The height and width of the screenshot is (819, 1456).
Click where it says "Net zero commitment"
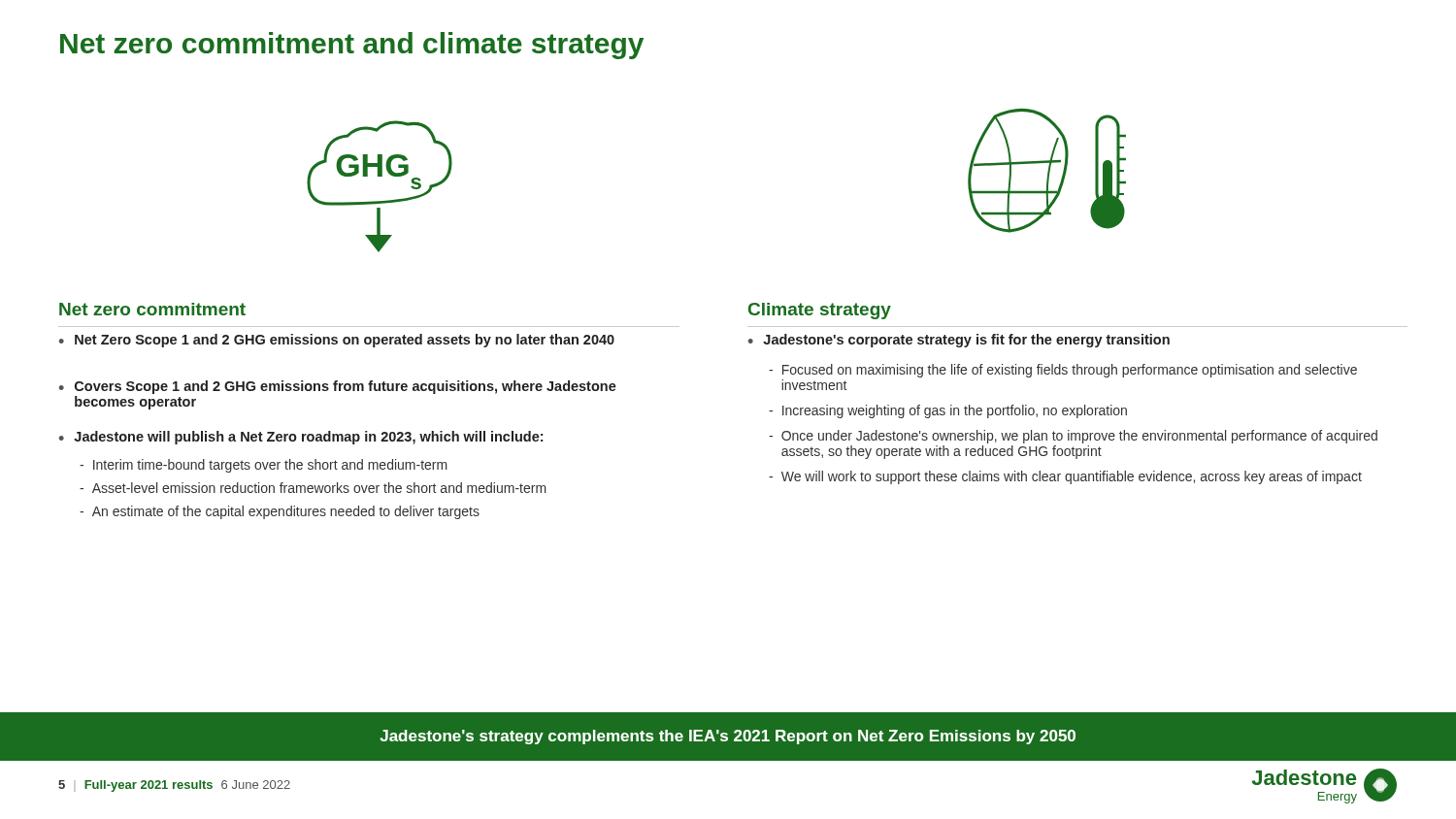pyautogui.click(x=152, y=309)
